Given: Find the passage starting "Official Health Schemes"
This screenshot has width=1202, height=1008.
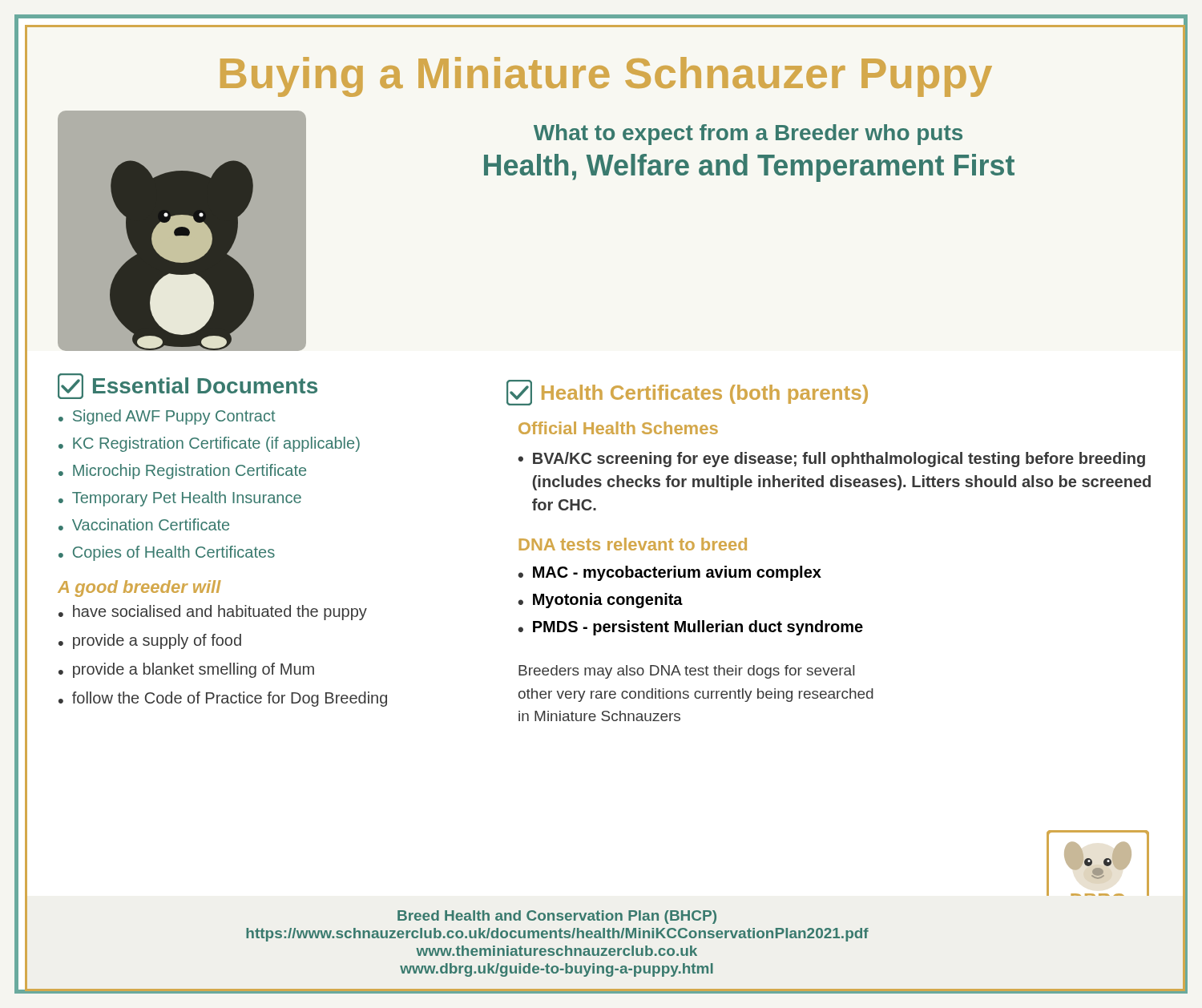Looking at the screenshot, I should pos(618,428).
